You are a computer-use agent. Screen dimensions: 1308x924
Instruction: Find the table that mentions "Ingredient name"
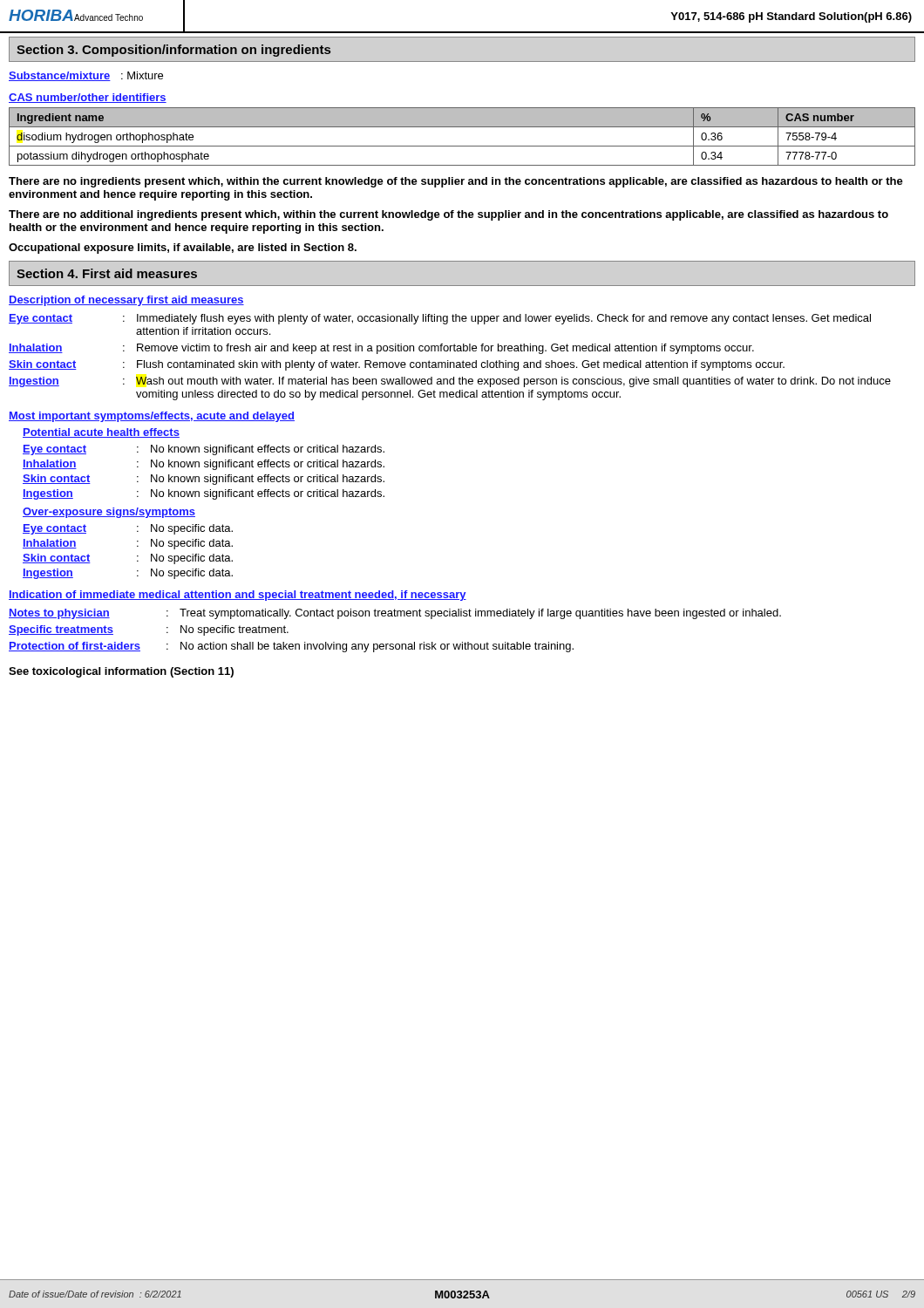462,136
